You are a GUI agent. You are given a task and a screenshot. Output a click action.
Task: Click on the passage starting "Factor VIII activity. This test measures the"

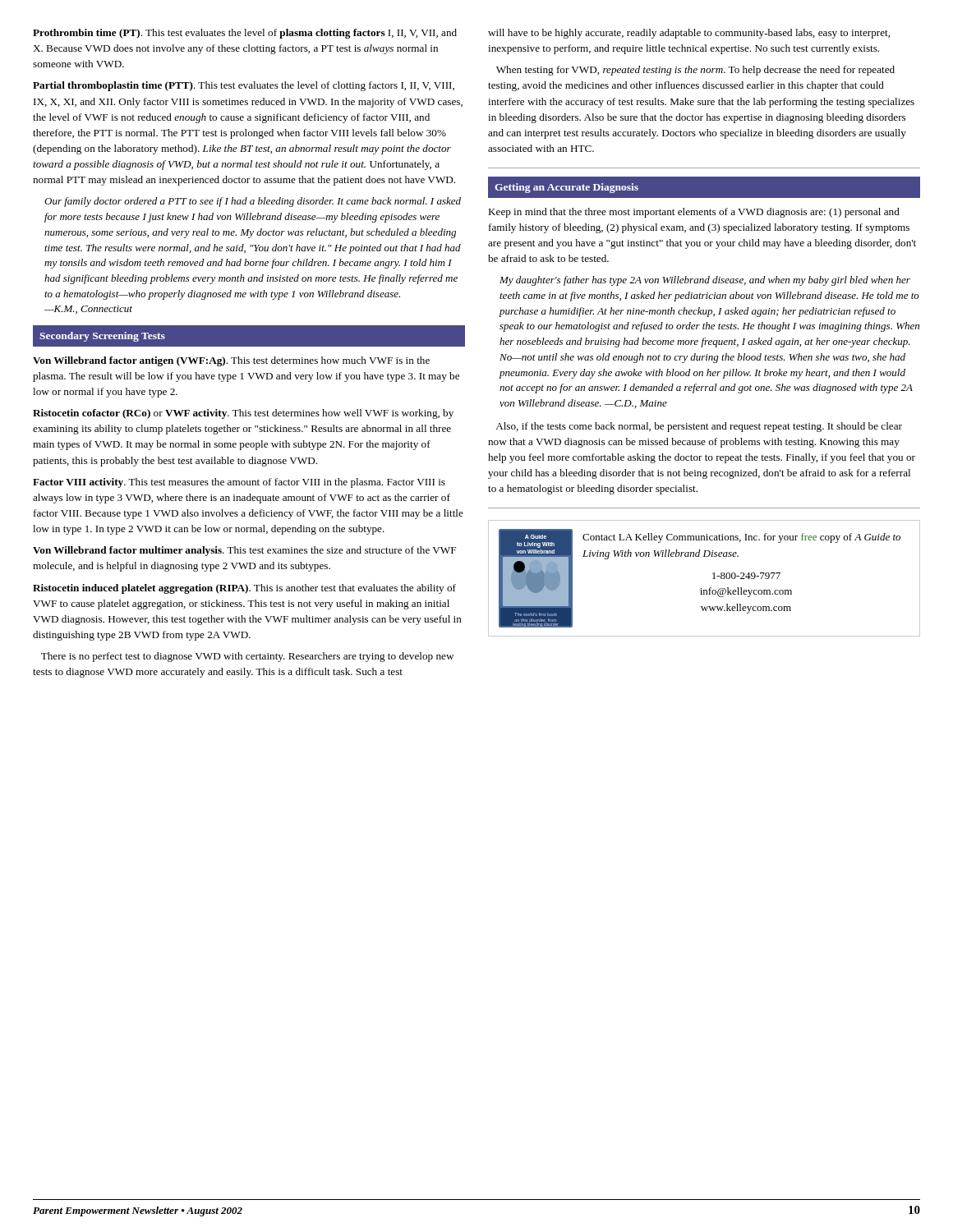point(249,505)
